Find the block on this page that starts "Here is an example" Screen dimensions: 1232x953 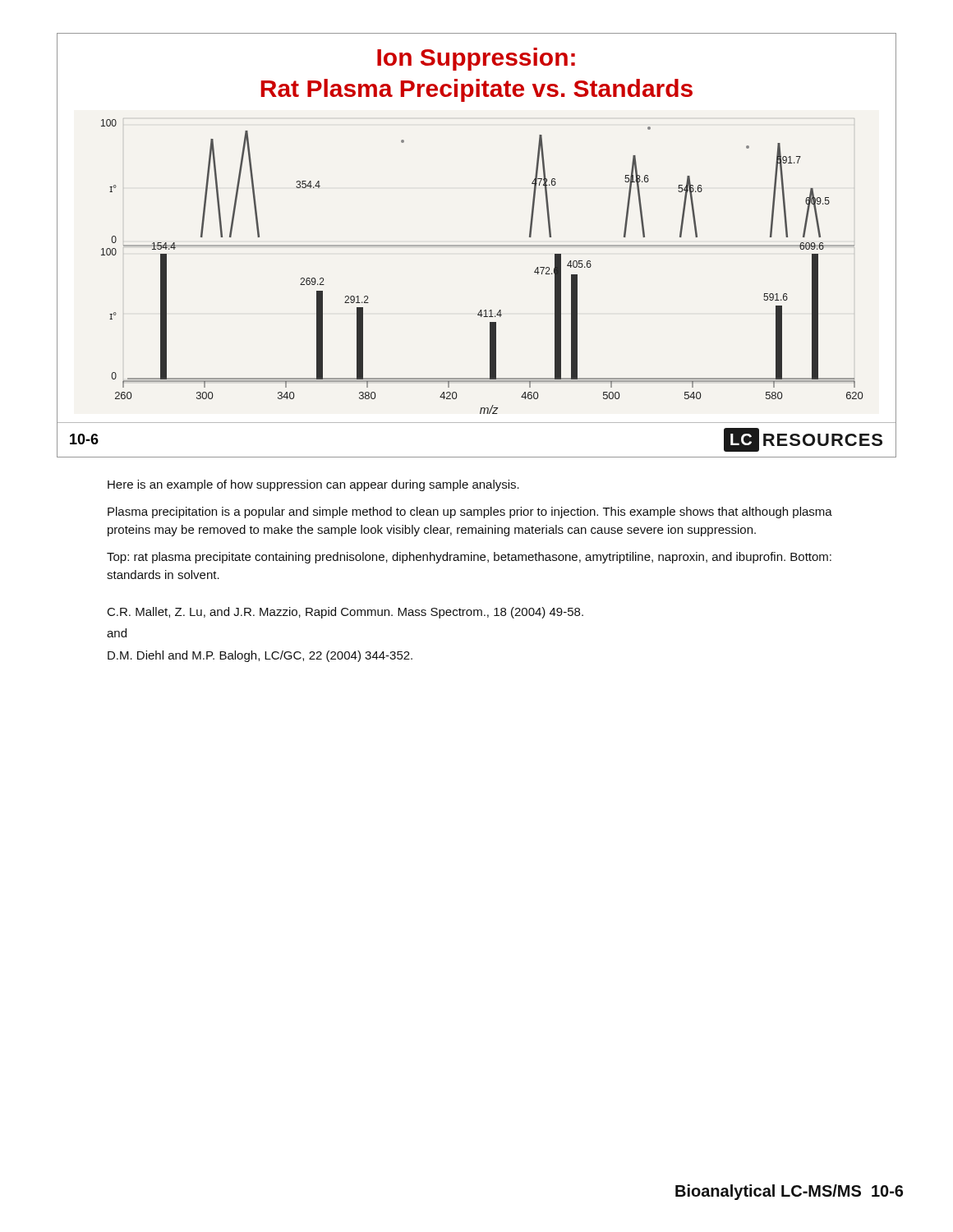313,484
